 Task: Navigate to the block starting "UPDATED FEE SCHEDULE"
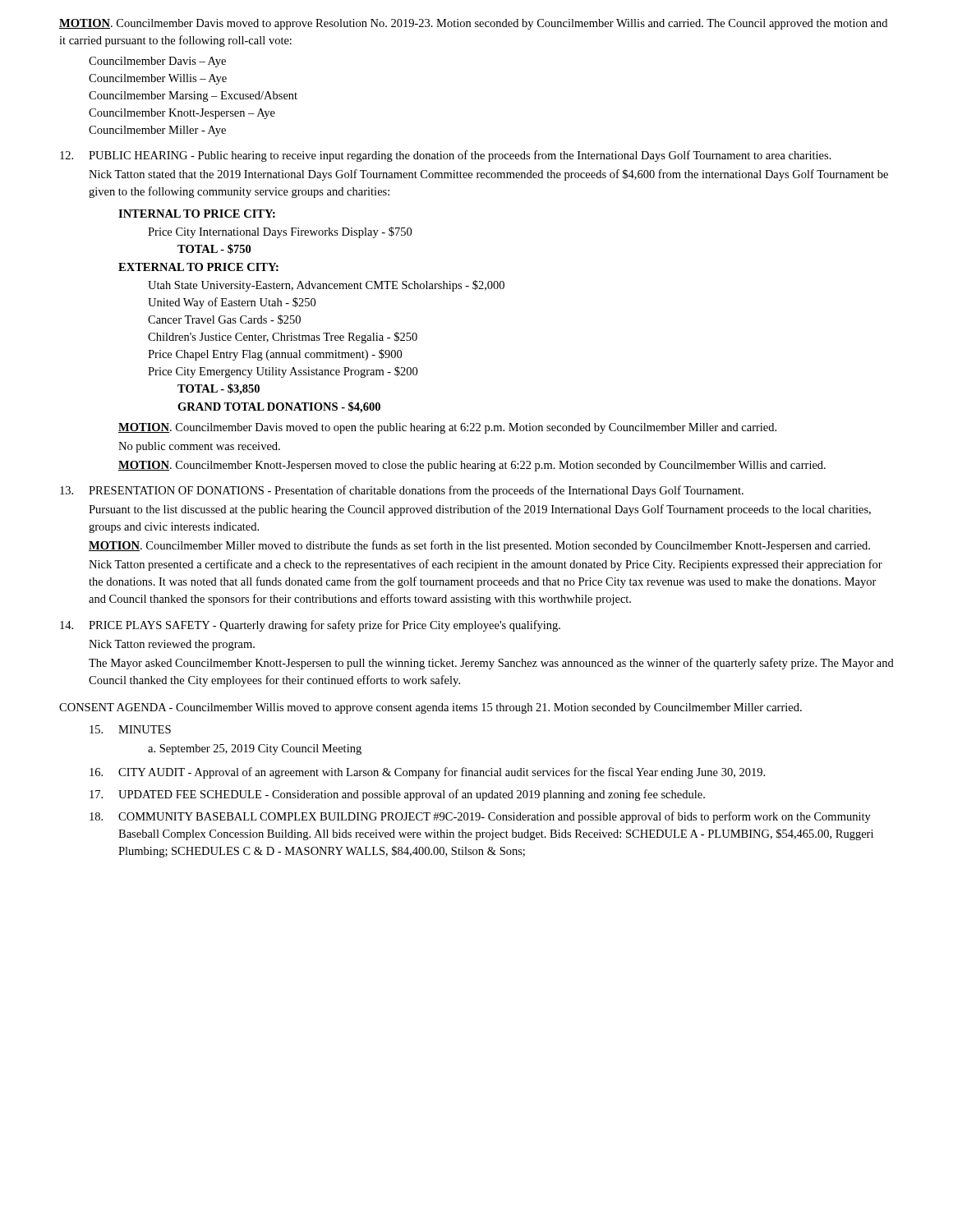(412, 794)
